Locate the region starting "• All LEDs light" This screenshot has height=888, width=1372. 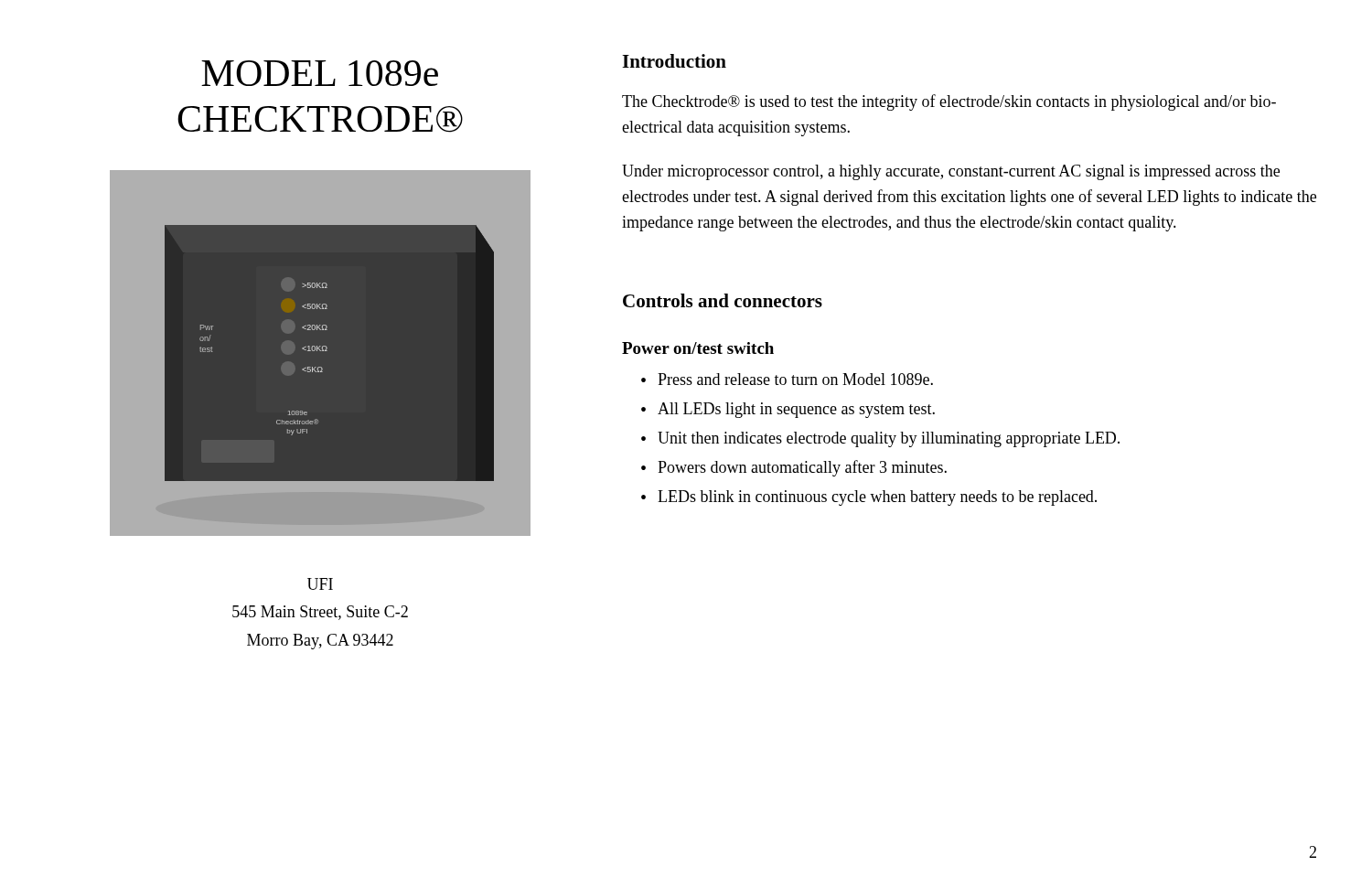point(788,410)
